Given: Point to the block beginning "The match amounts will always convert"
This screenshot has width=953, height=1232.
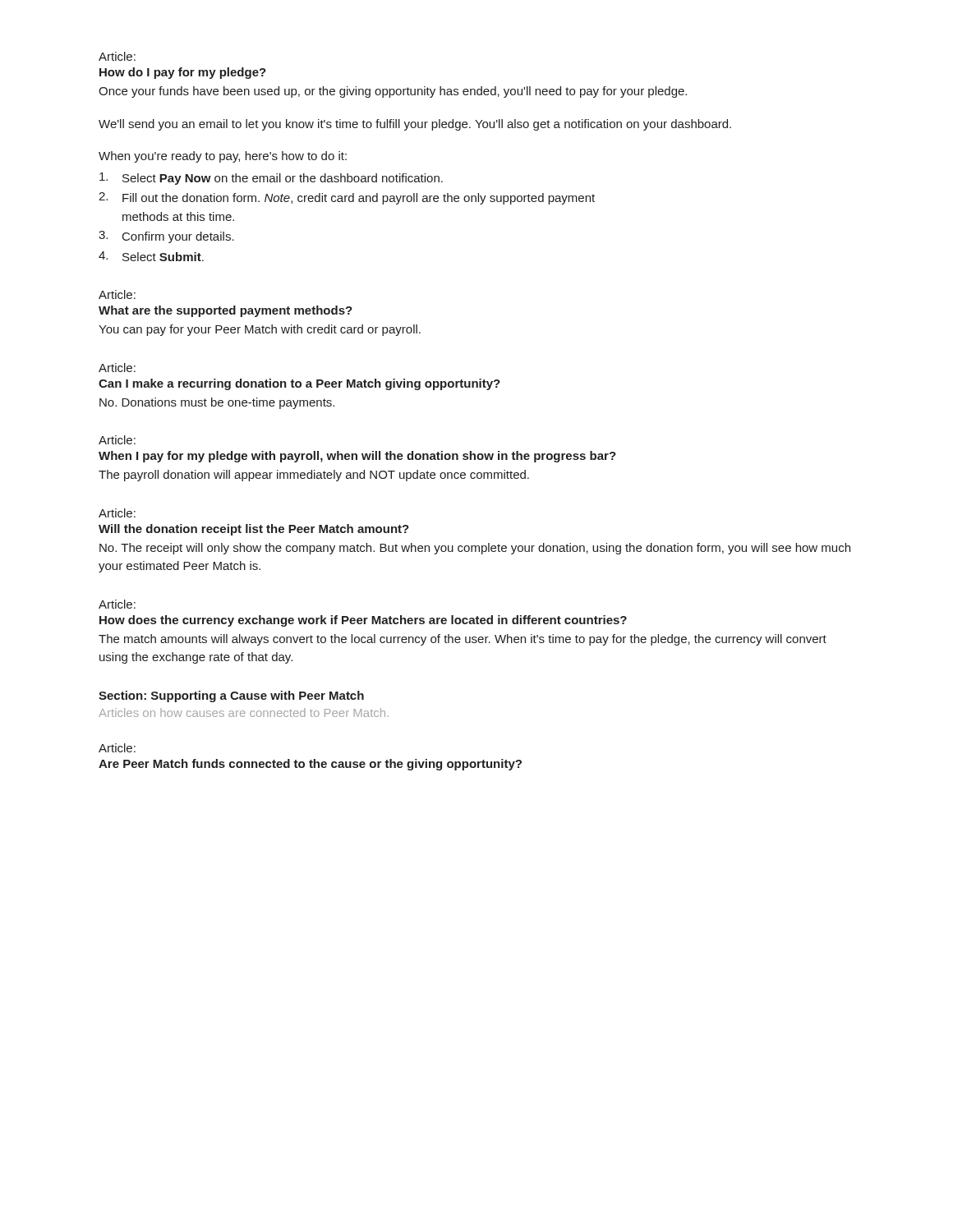Looking at the screenshot, I should [462, 647].
